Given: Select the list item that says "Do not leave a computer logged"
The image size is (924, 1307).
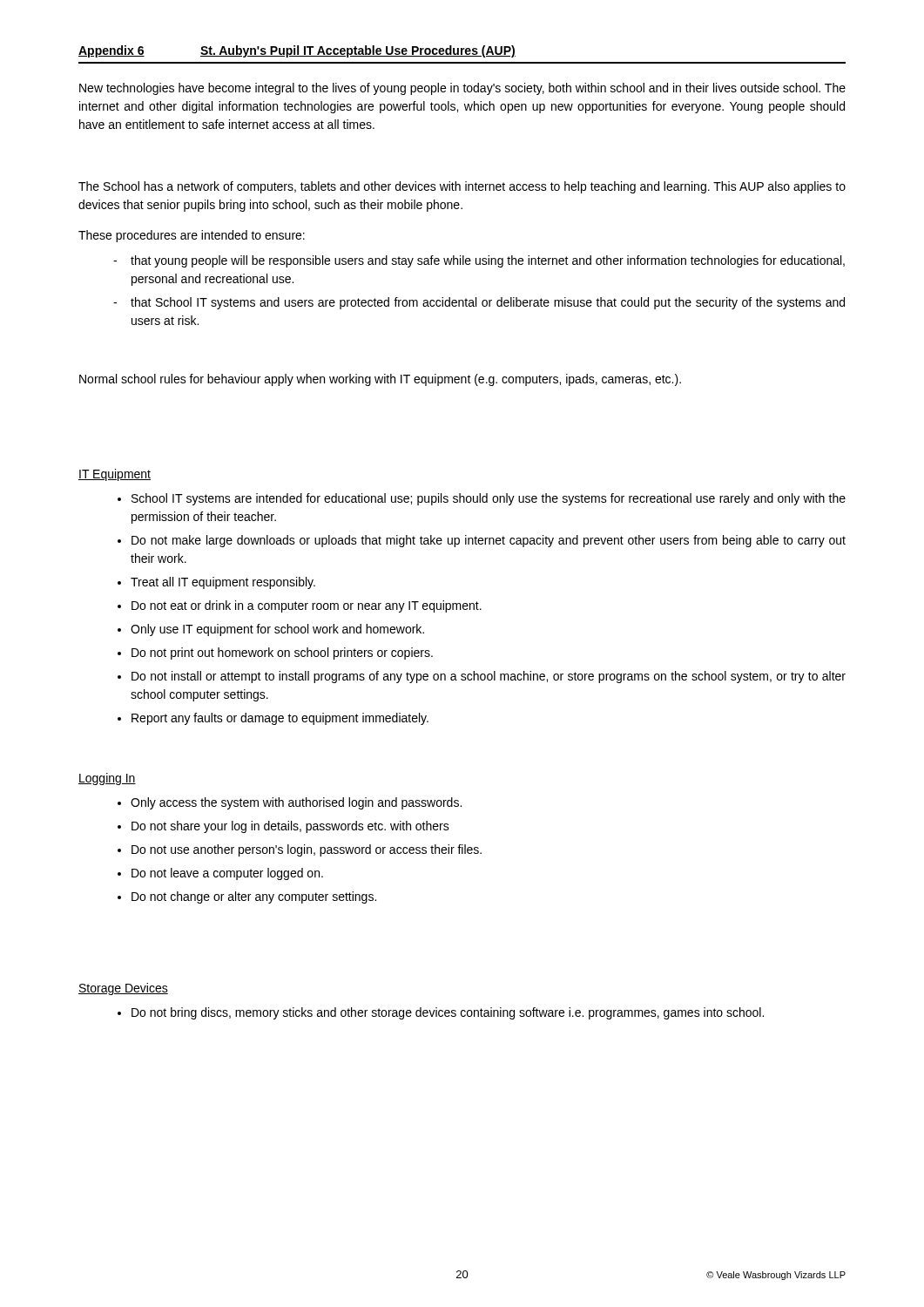Looking at the screenshot, I should [227, 873].
